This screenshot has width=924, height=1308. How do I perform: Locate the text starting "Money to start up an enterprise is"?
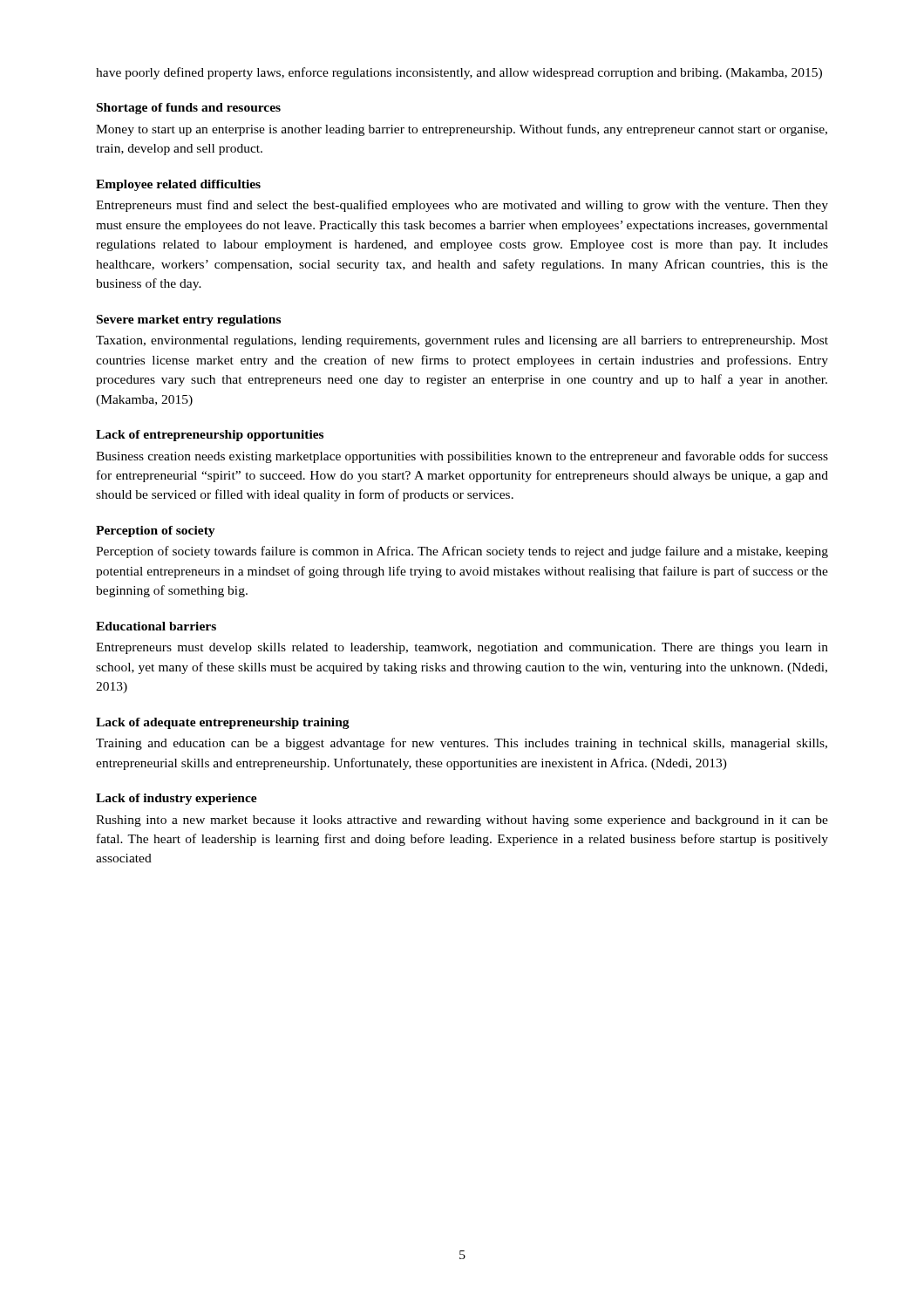coord(462,138)
